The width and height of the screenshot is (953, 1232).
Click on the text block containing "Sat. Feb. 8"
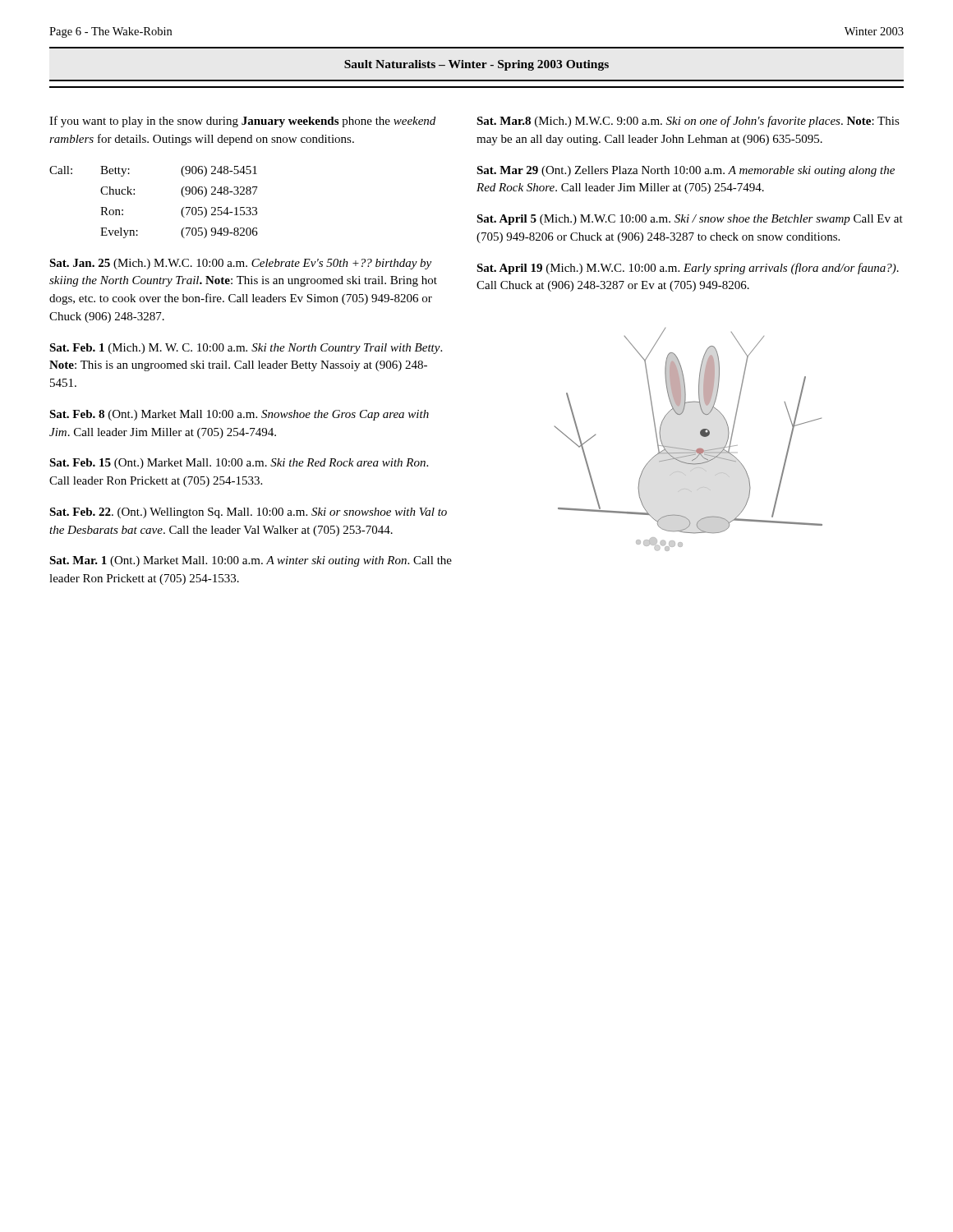[239, 423]
